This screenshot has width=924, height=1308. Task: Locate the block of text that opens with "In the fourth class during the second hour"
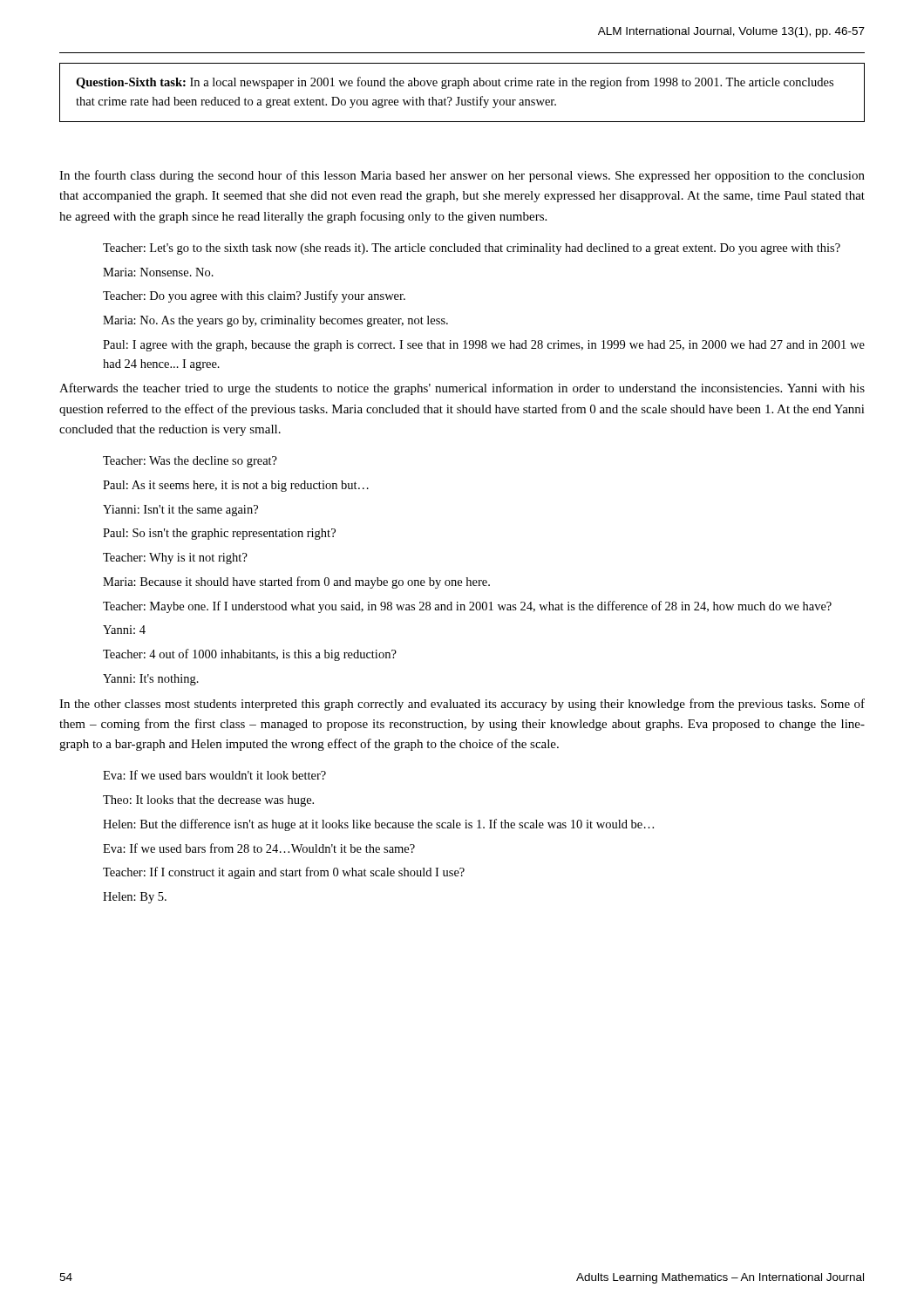tap(462, 196)
